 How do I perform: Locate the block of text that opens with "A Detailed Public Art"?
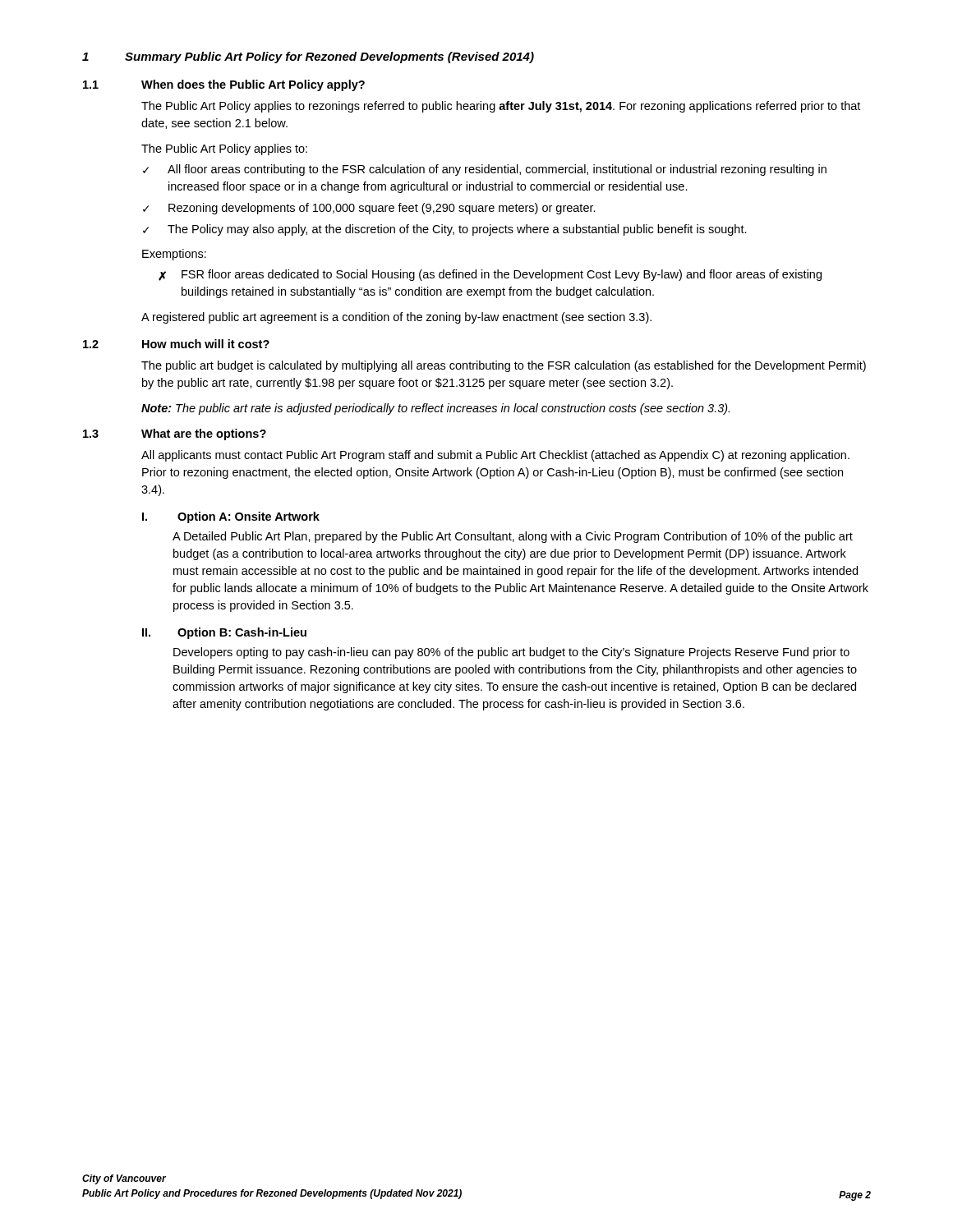520,571
